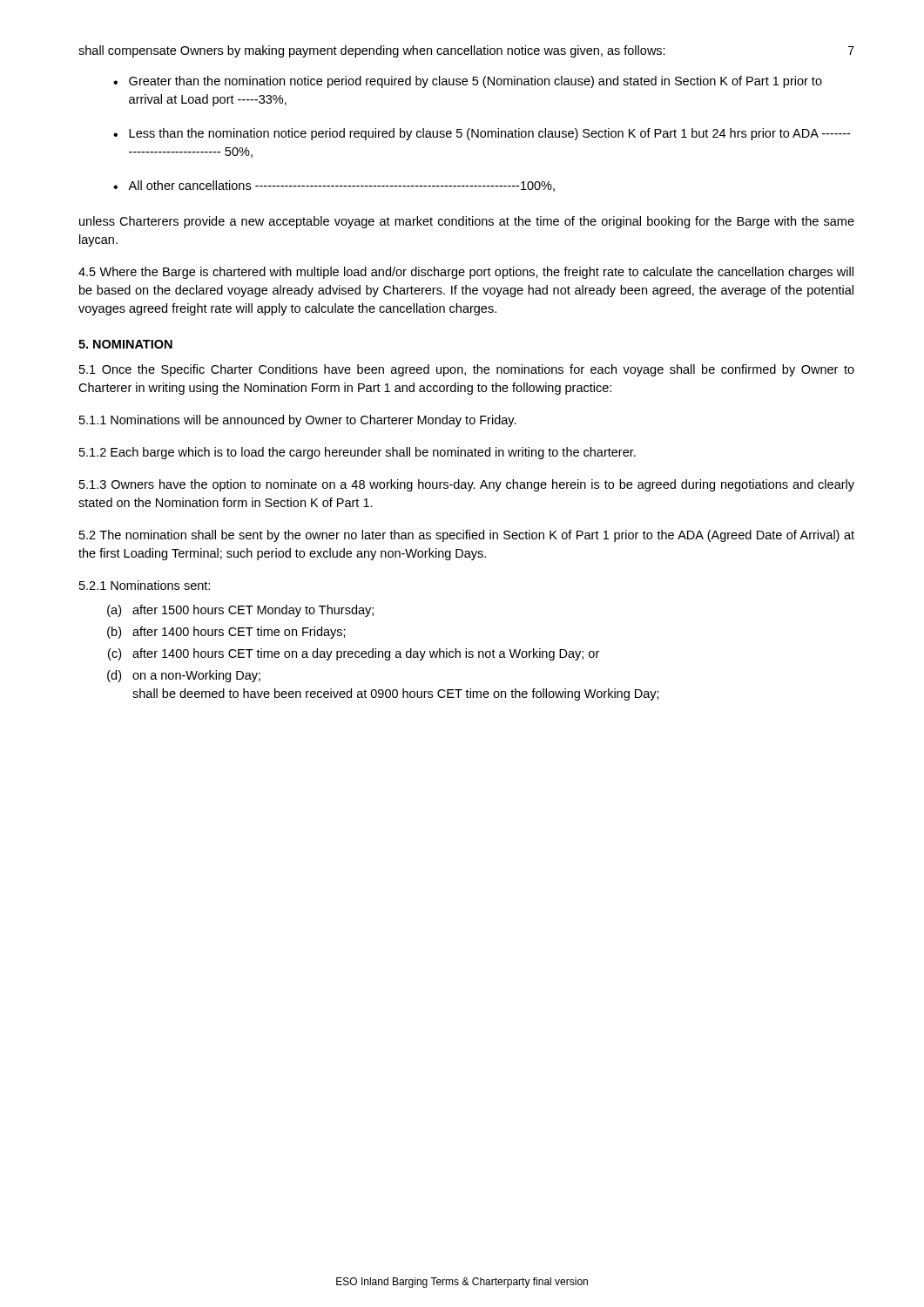The height and width of the screenshot is (1307, 924).
Task: Where does it say "5. NOMINATION"?
Action: (x=126, y=344)
